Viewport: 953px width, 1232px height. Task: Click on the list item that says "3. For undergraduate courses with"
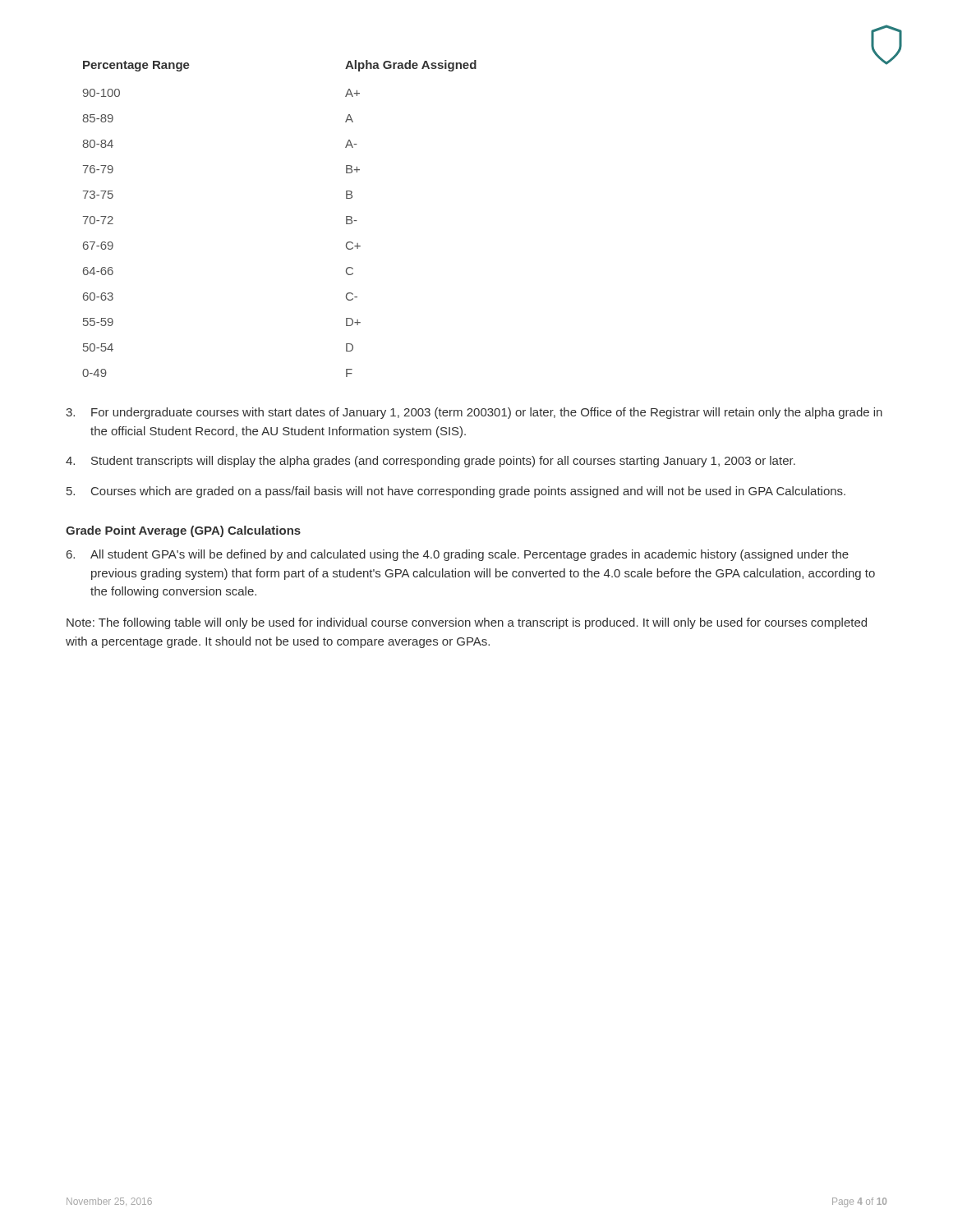point(476,422)
